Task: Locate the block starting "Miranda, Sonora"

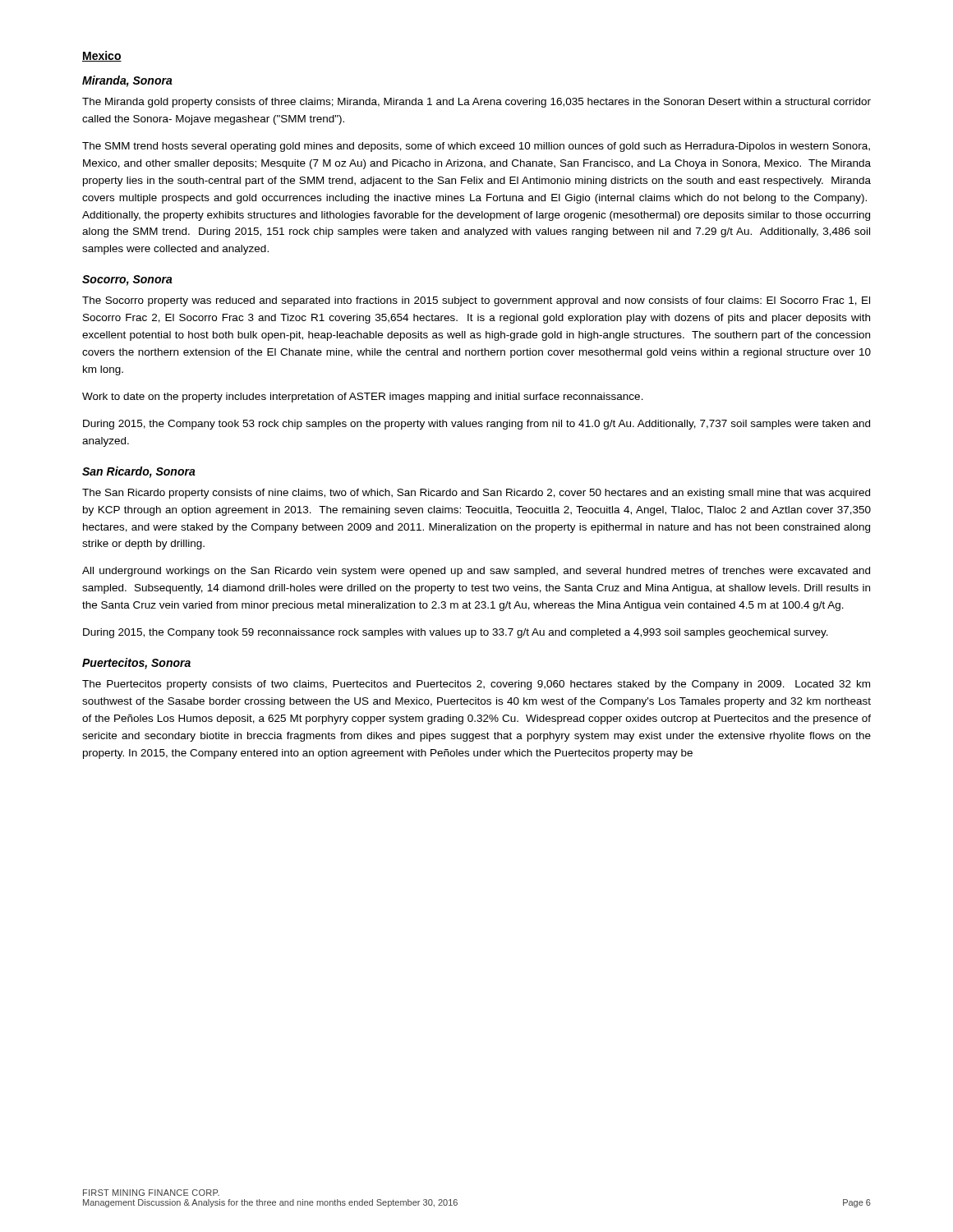Action: click(127, 81)
